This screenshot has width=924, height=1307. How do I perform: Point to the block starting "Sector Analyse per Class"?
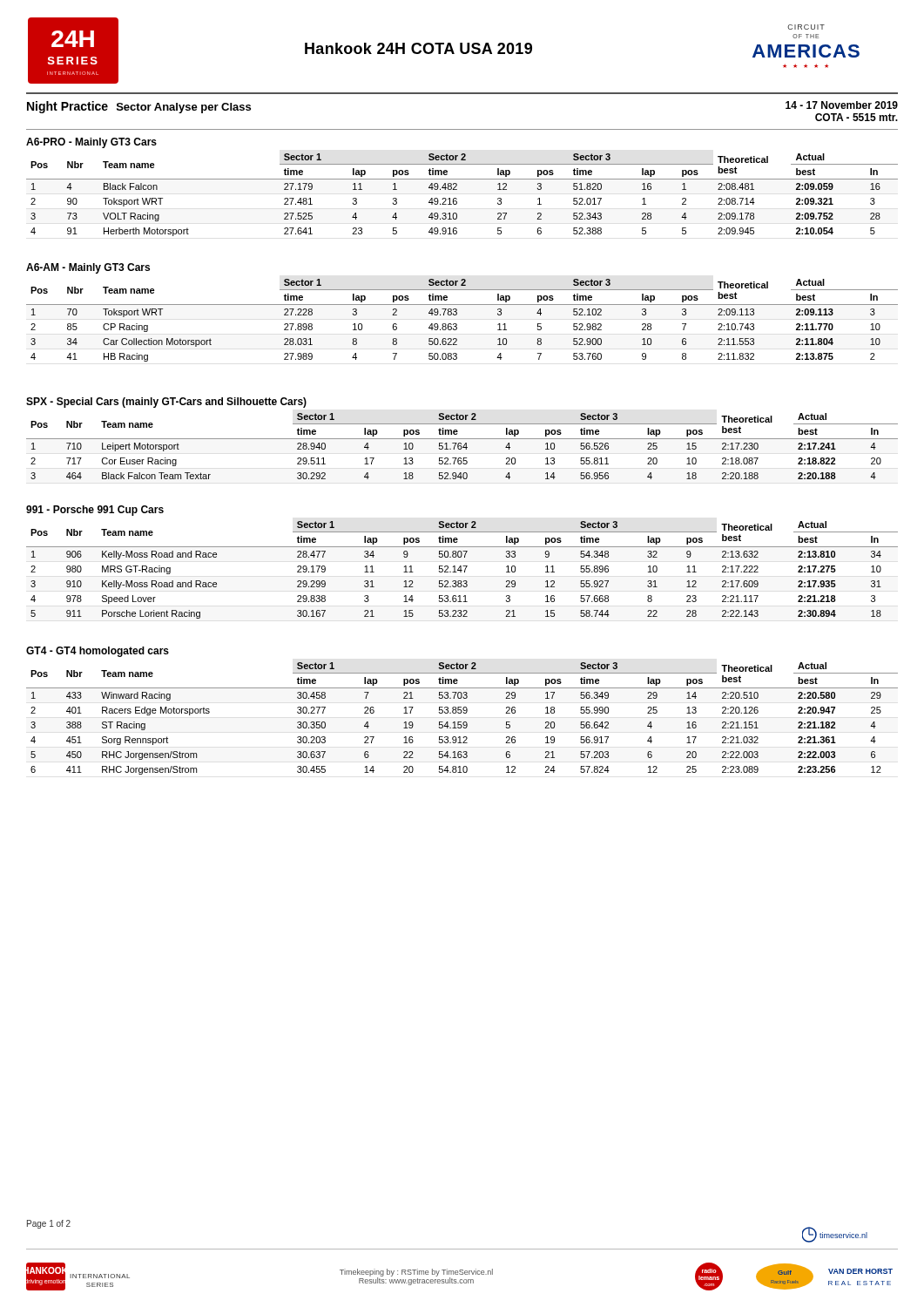(184, 107)
